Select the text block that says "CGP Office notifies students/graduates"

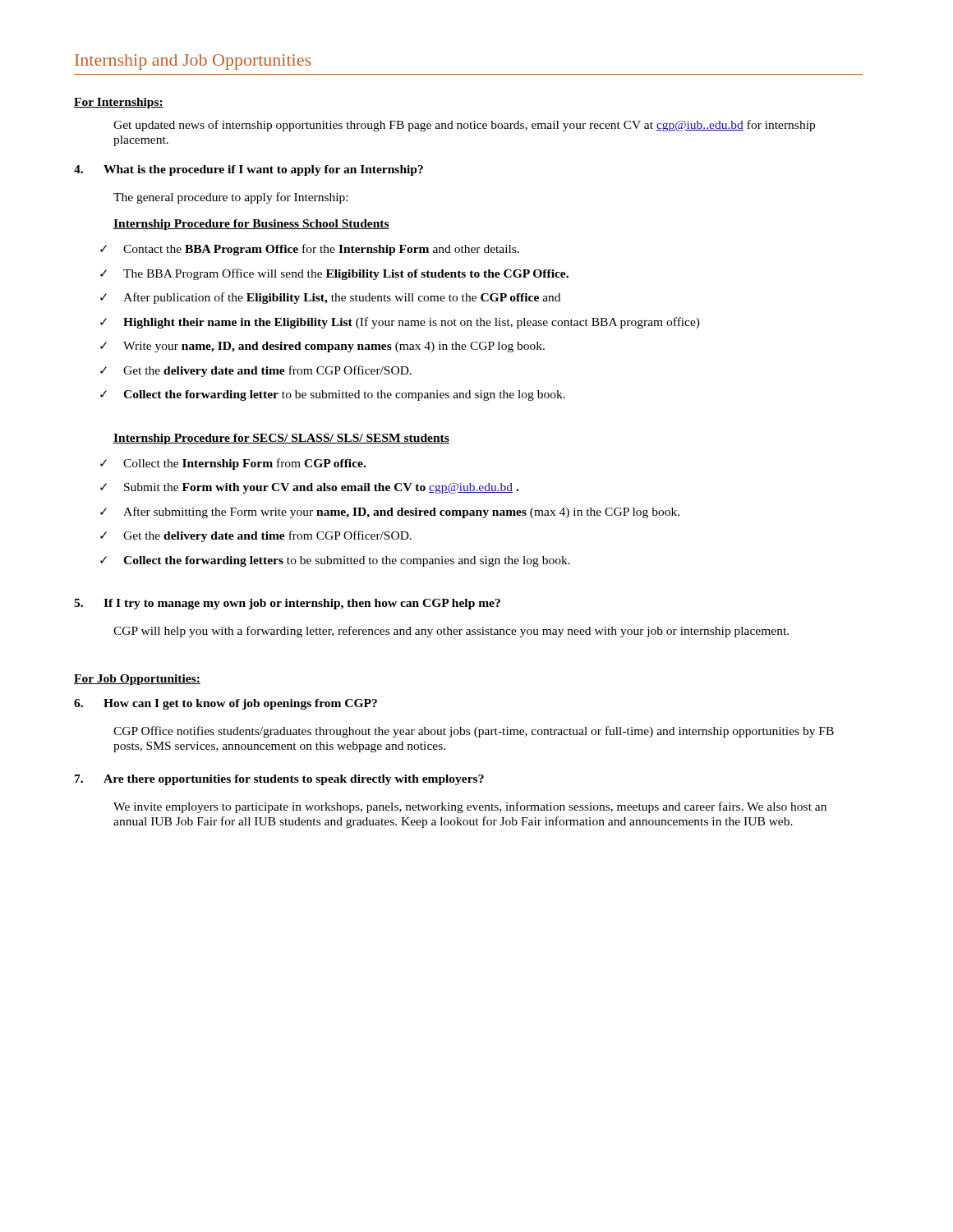point(474,738)
